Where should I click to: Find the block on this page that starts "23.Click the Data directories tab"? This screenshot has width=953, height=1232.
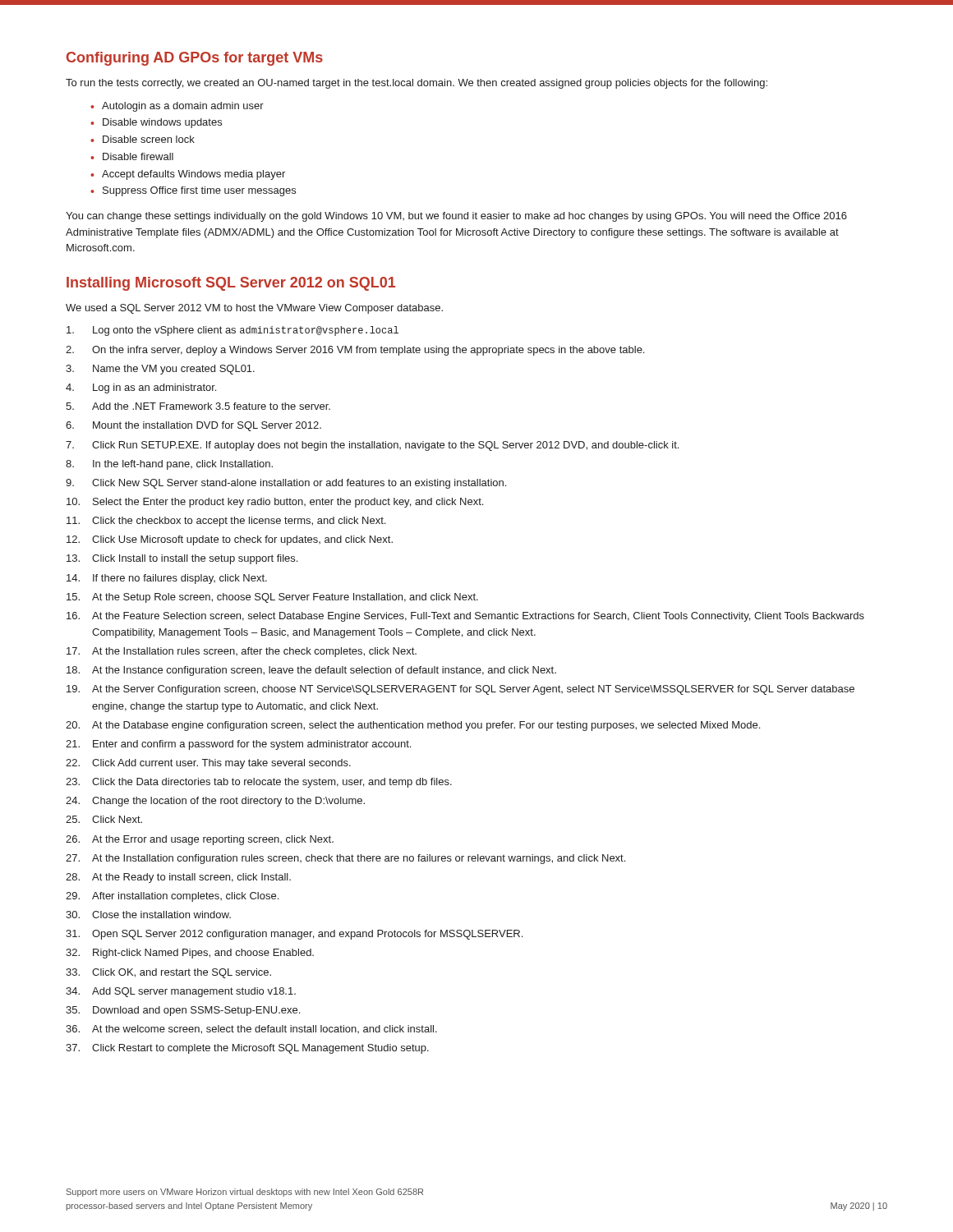click(x=259, y=783)
